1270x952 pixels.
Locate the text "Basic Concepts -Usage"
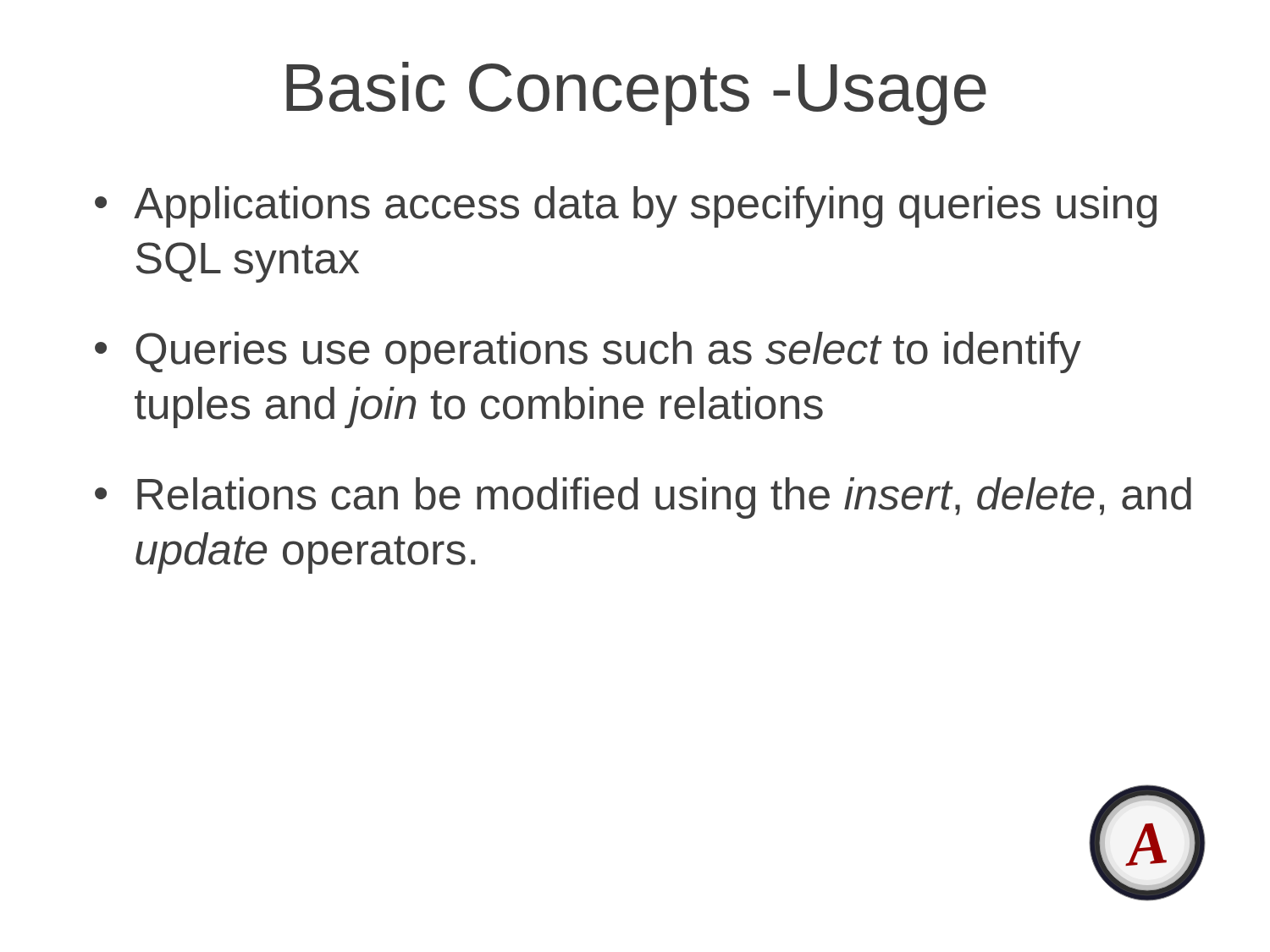635,88
